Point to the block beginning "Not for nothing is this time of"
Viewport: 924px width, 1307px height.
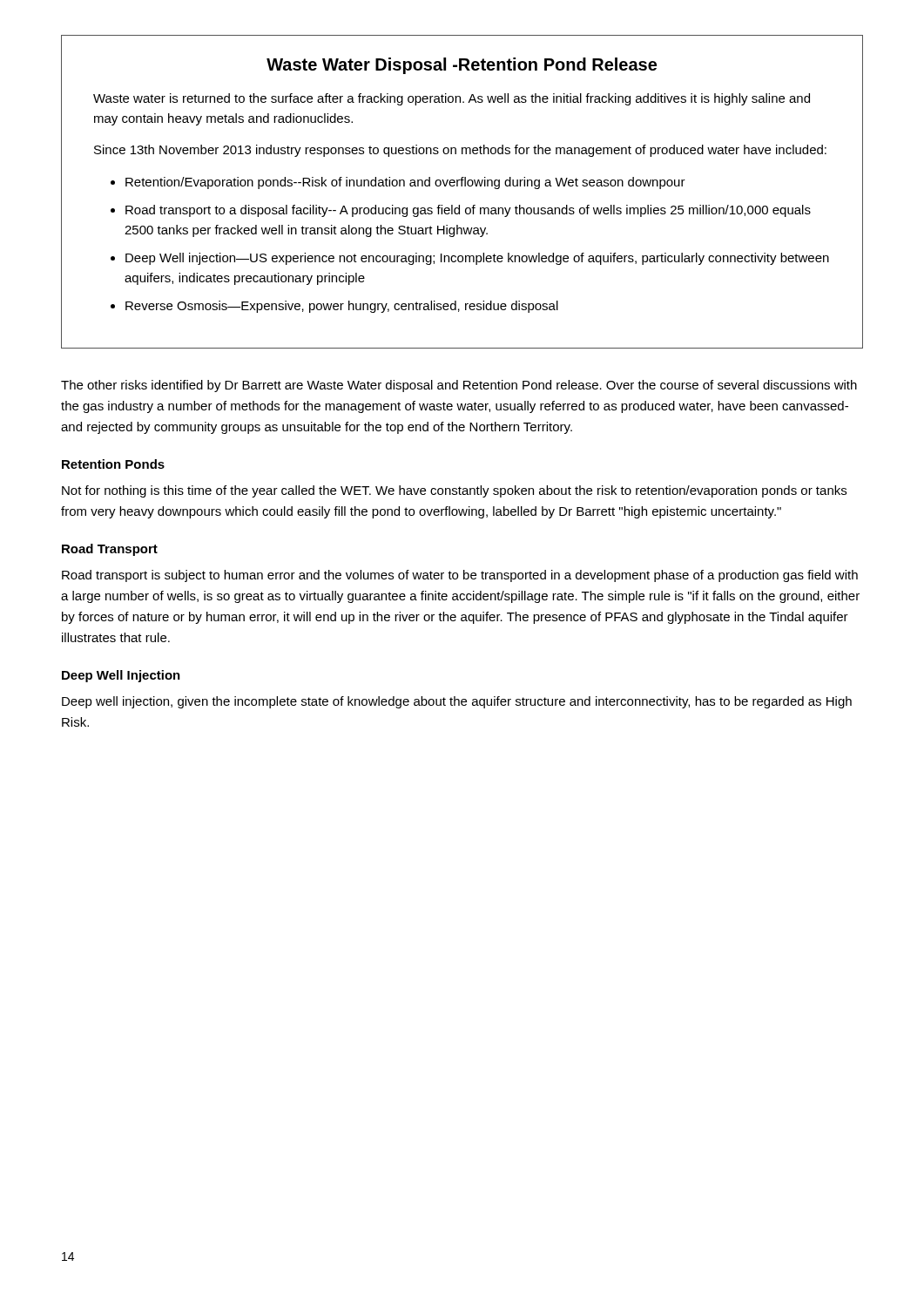click(x=454, y=500)
